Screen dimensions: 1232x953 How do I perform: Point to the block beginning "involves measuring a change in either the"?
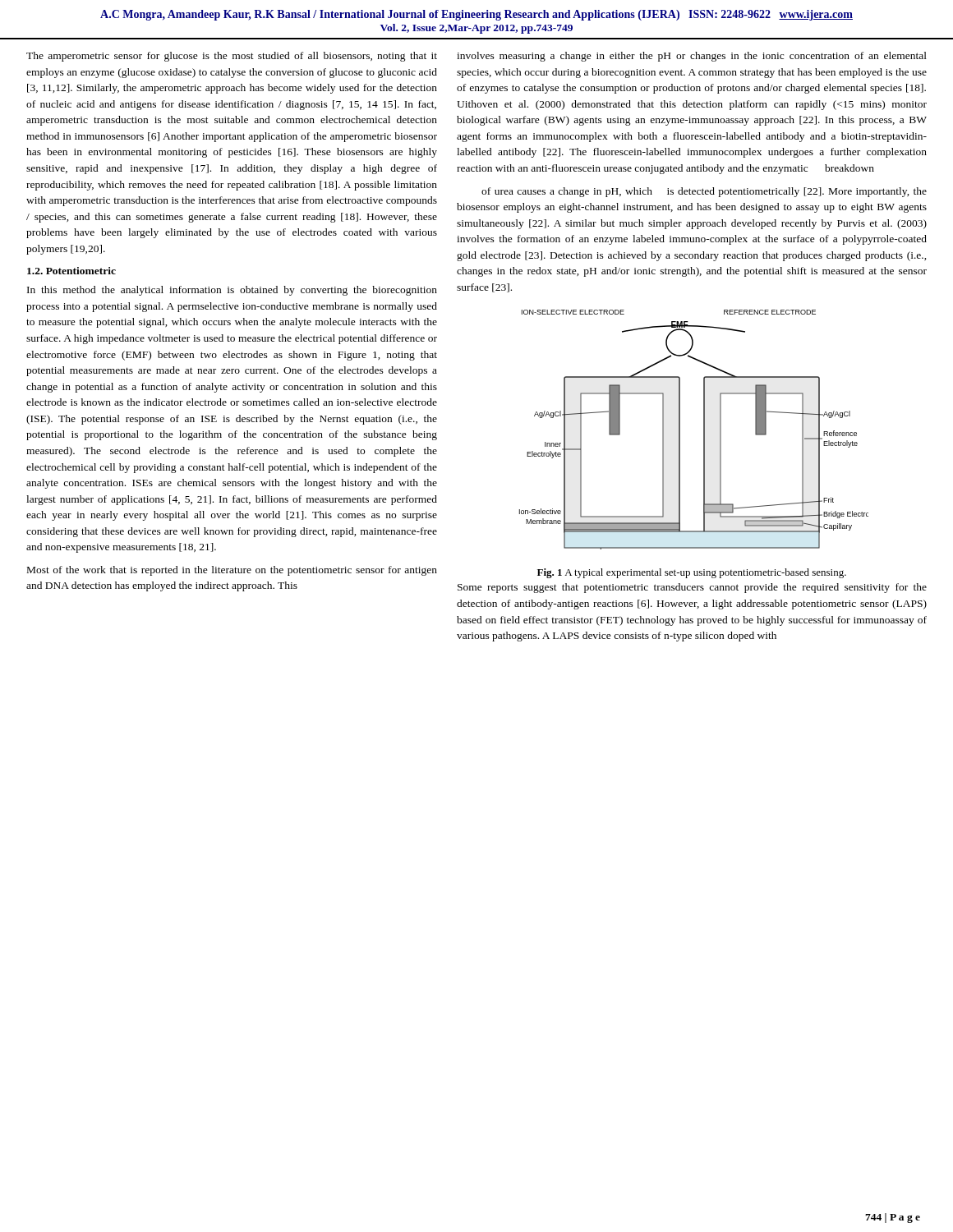tap(692, 171)
